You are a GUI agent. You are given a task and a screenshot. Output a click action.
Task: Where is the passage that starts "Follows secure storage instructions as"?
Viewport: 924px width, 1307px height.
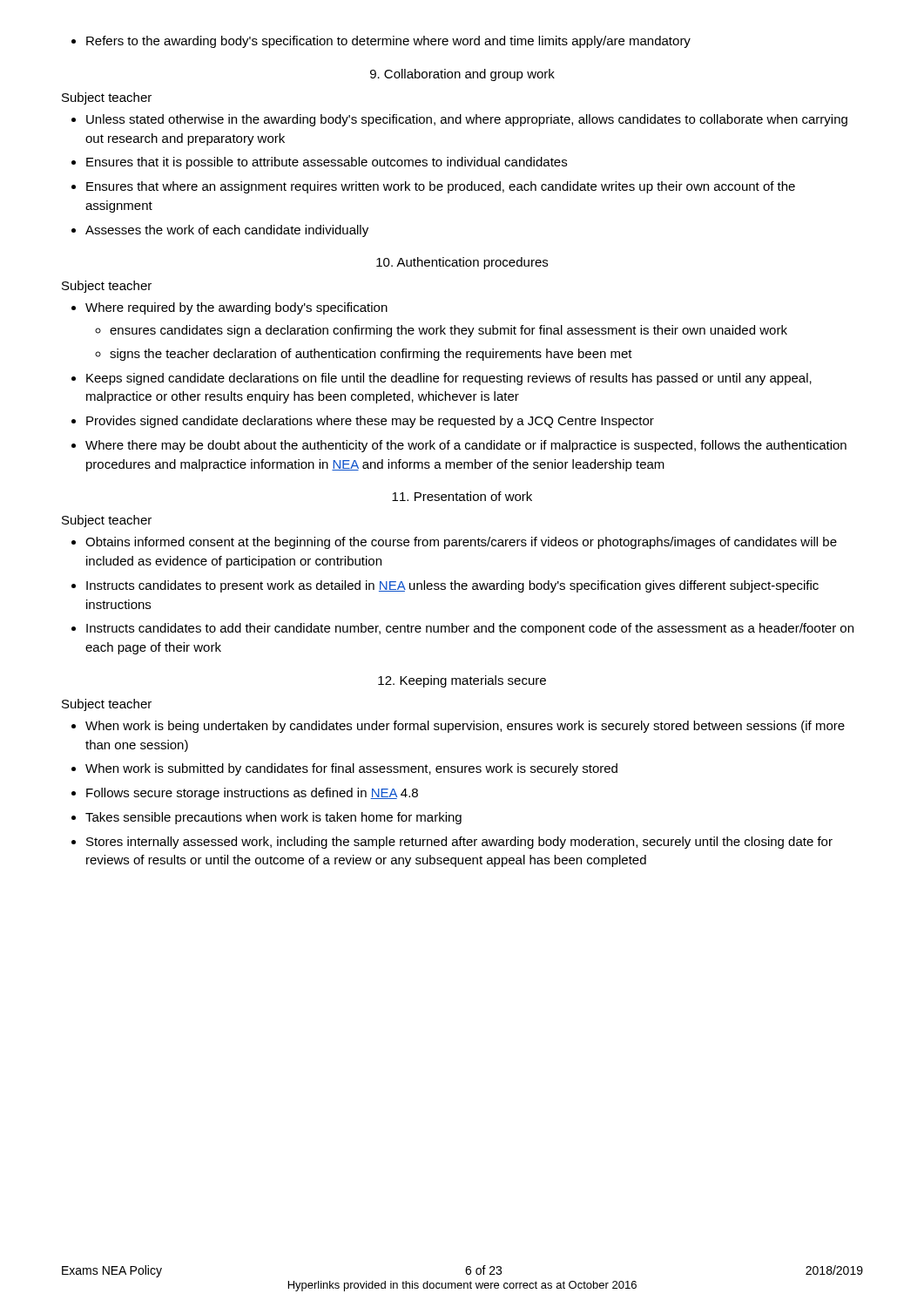[245, 794]
